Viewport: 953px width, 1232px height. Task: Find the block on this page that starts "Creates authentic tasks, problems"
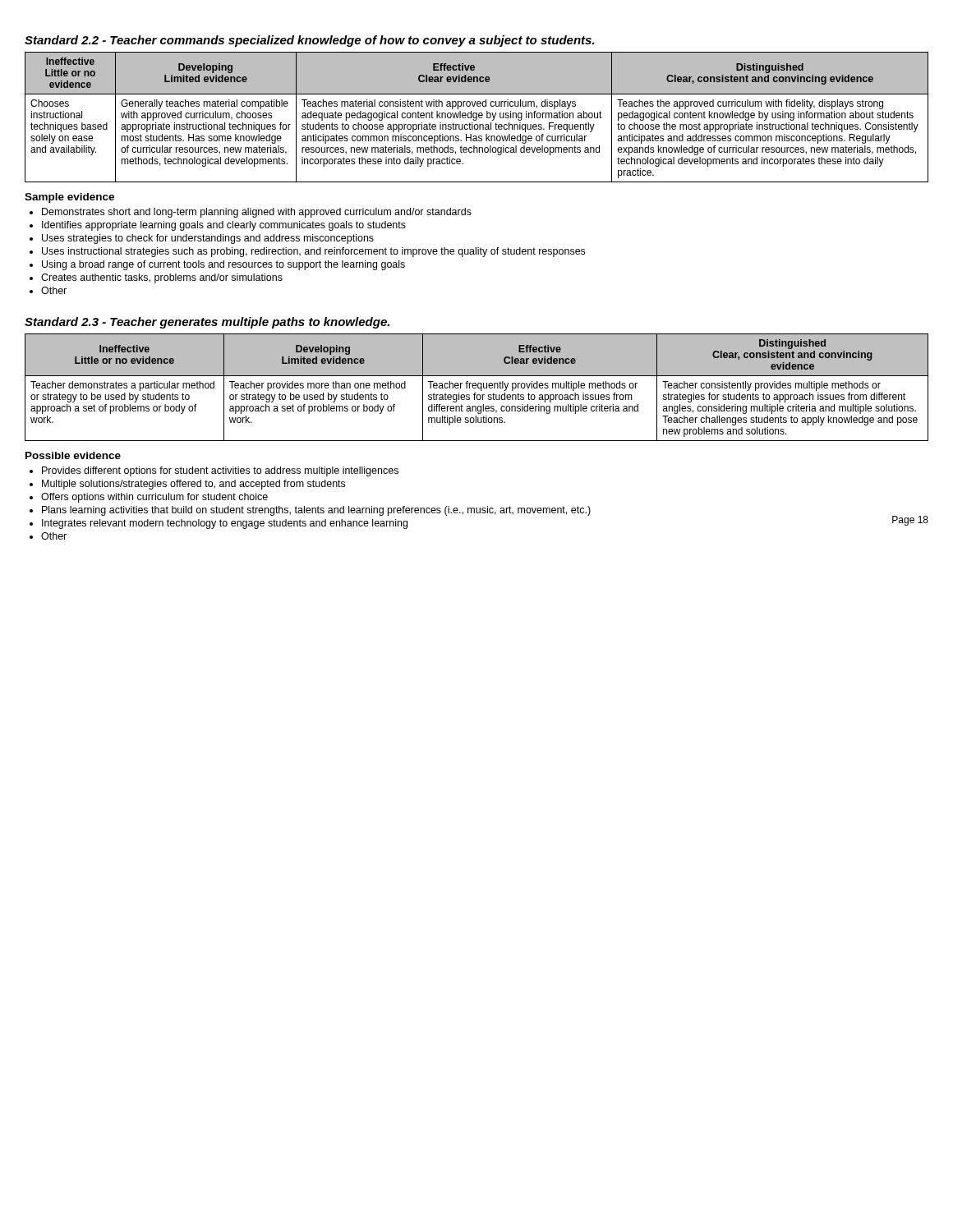(156, 278)
